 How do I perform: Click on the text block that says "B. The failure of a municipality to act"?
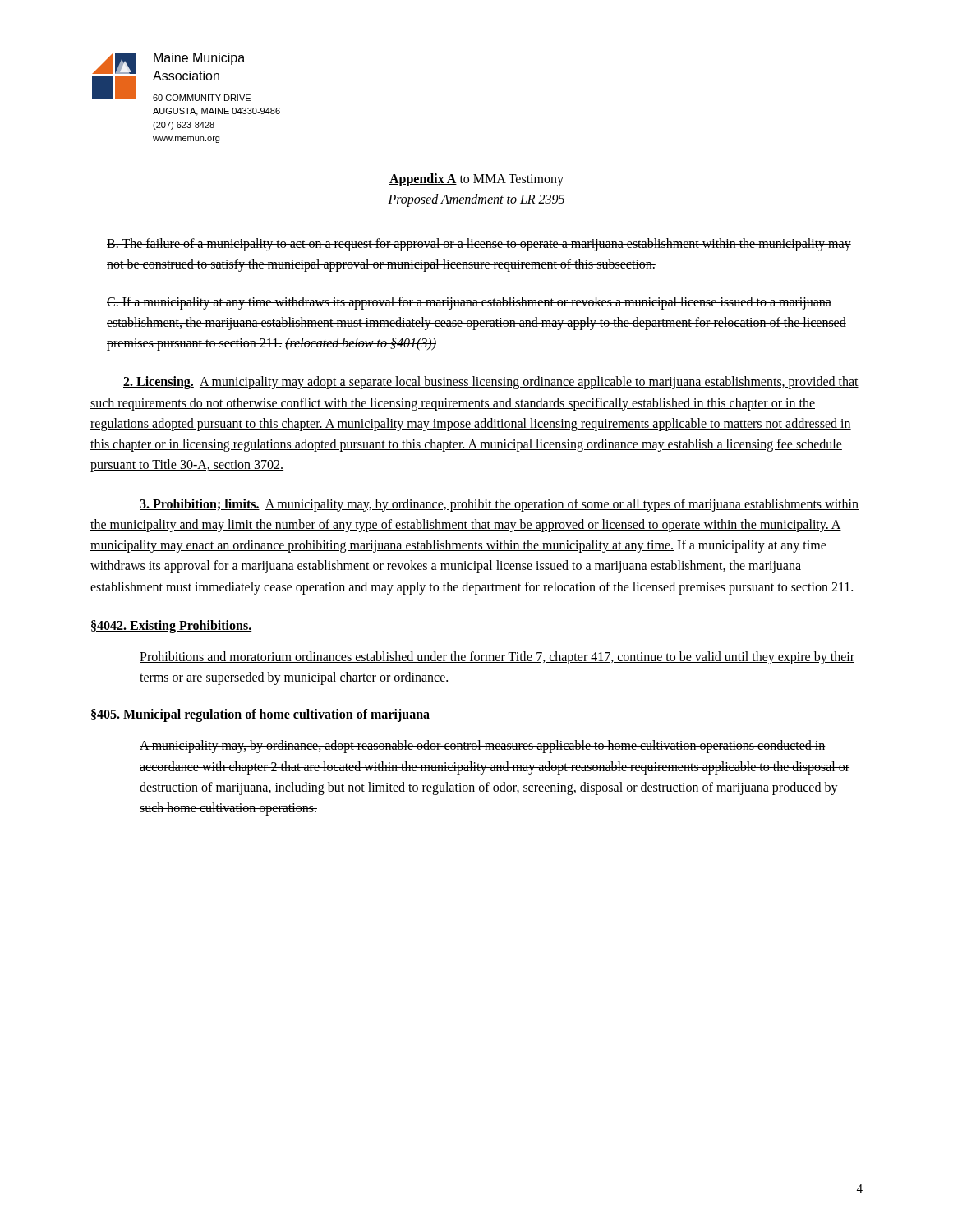tap(479, 254)
